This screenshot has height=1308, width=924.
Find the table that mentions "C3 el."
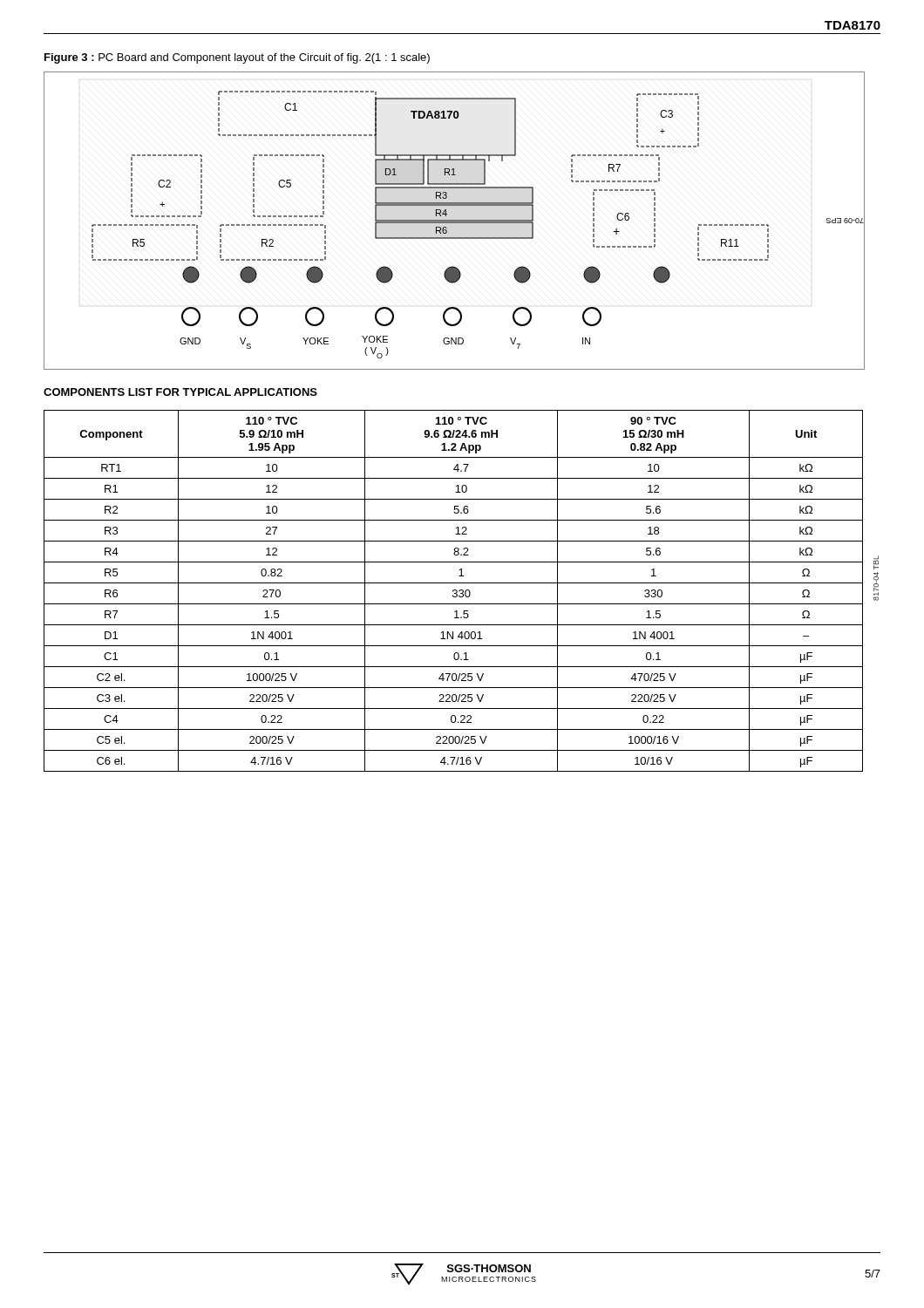[x=453, y=591]
